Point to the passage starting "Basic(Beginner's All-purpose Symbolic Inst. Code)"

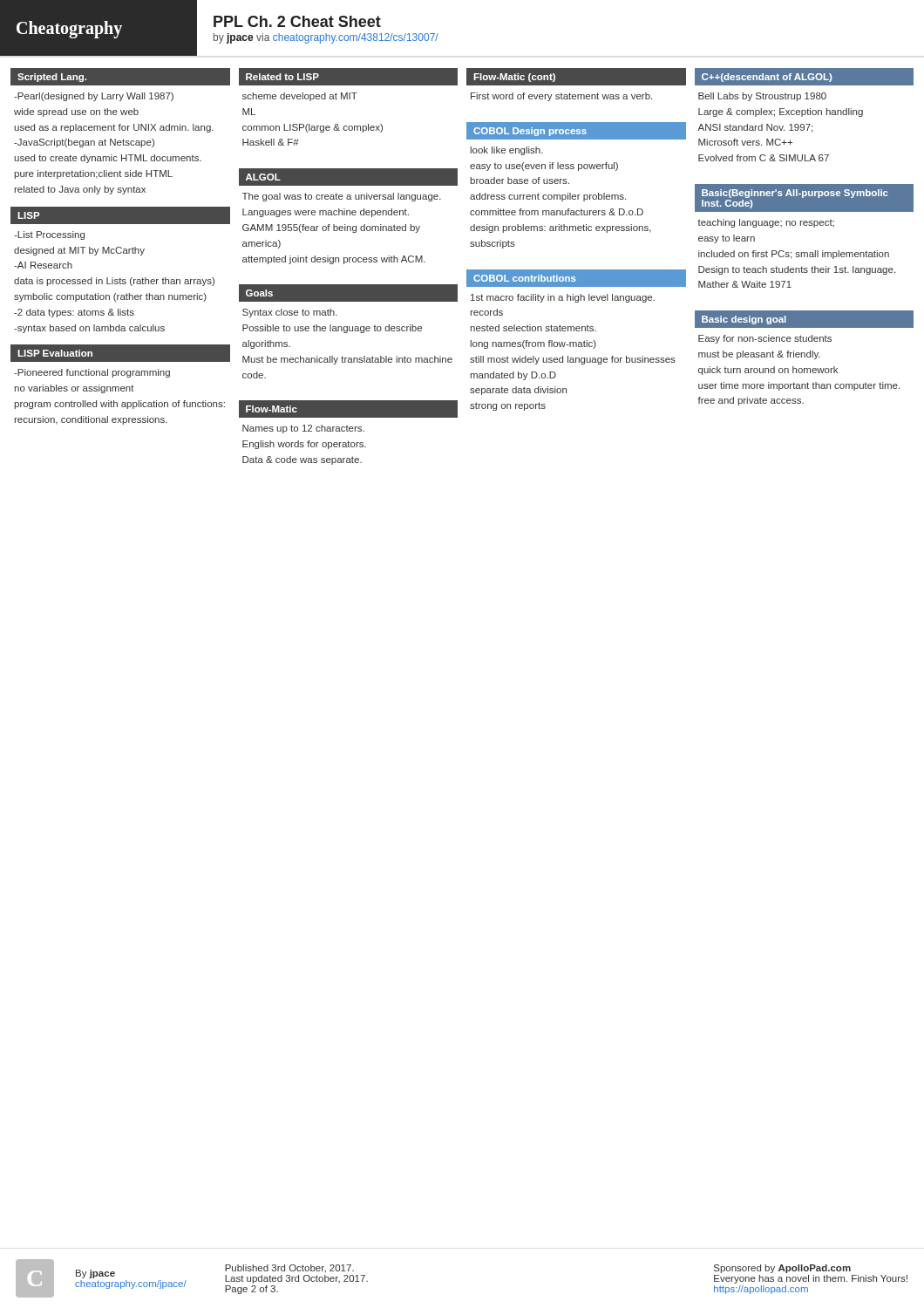coord(795,198)
